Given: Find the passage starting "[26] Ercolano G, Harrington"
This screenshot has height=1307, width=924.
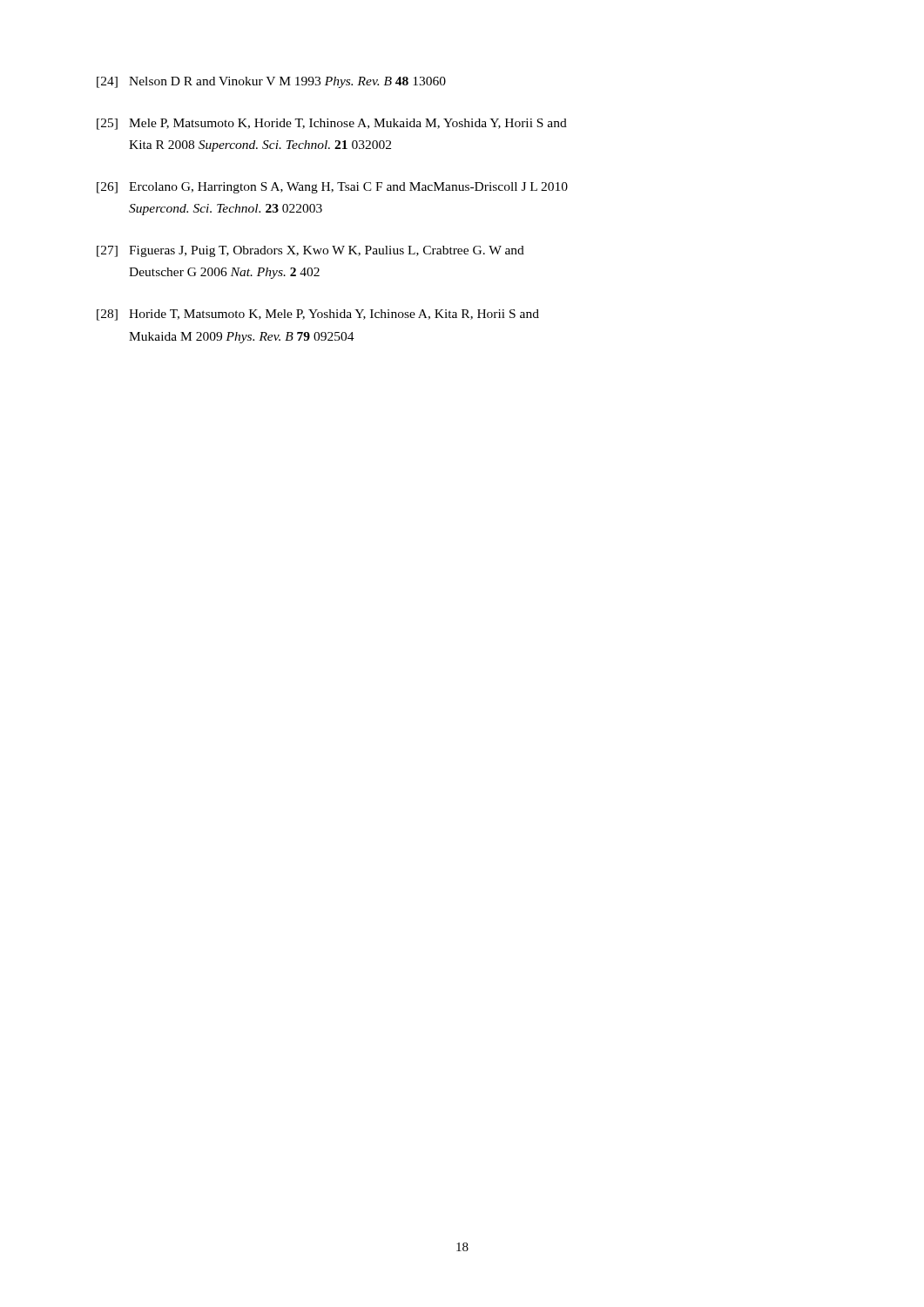Looking at the screenshot, I should click(x=332, y=197).
